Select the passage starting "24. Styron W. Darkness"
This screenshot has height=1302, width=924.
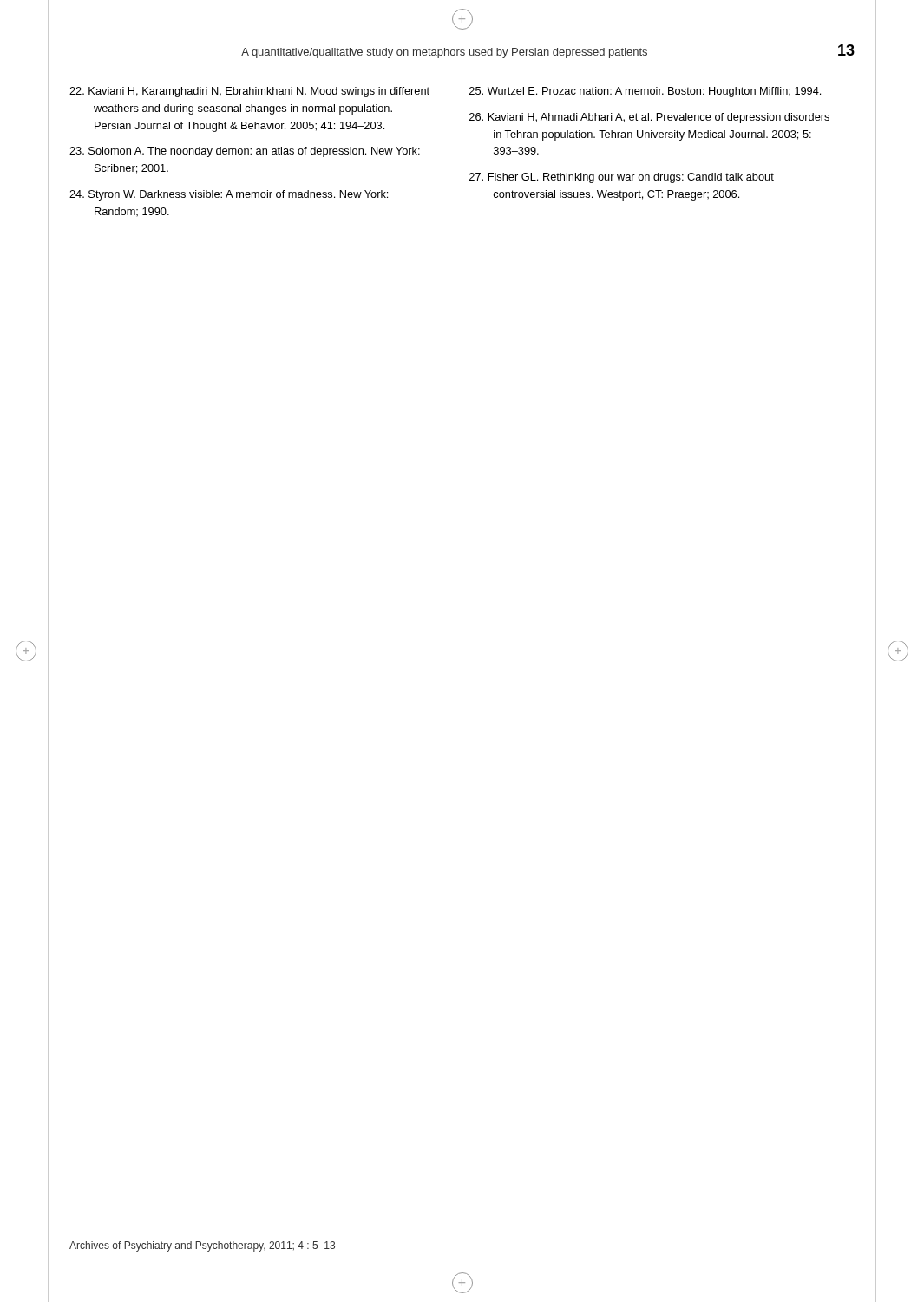click(x=229, y=203)
